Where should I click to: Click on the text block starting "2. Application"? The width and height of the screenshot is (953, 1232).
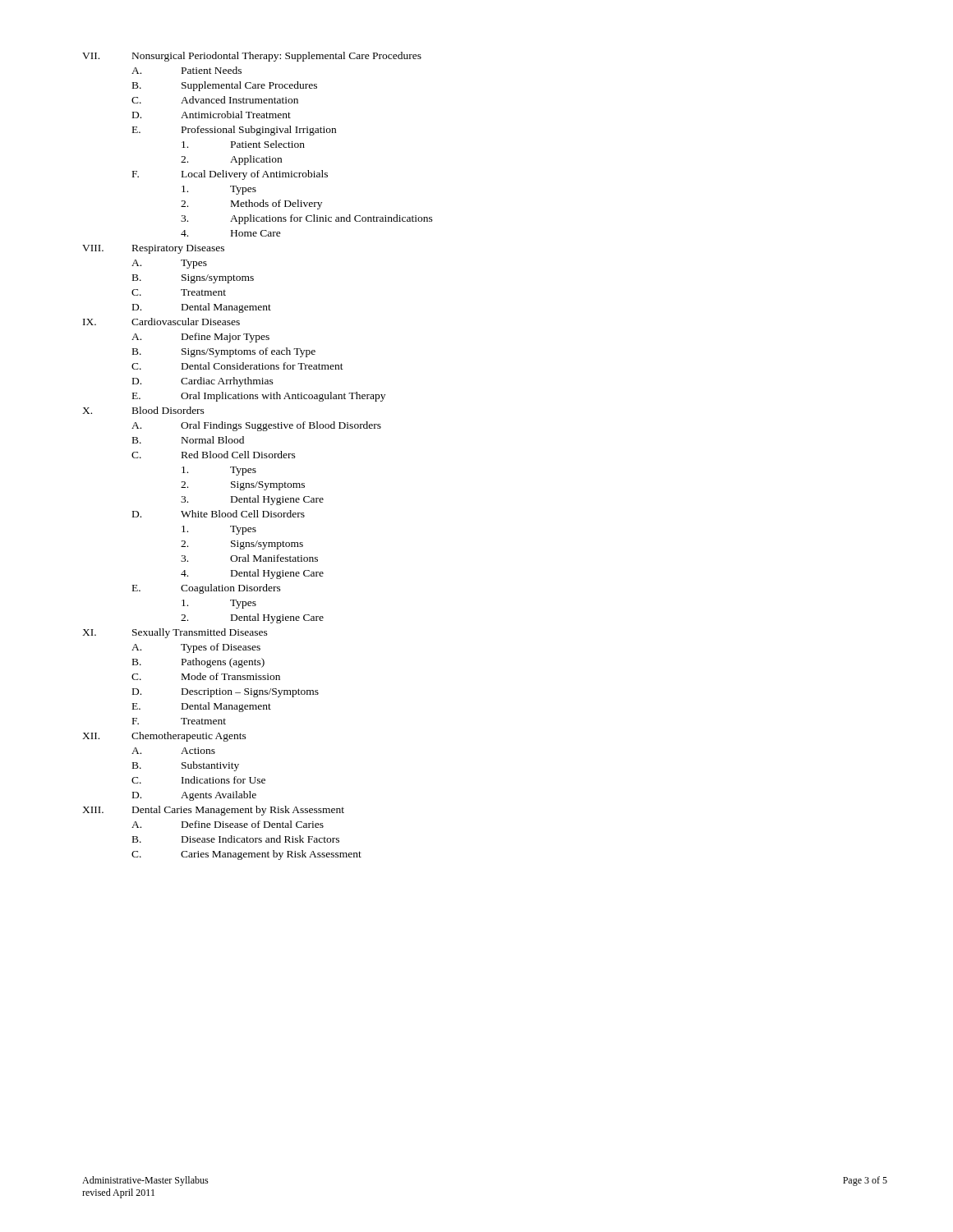tap(232, 159)
